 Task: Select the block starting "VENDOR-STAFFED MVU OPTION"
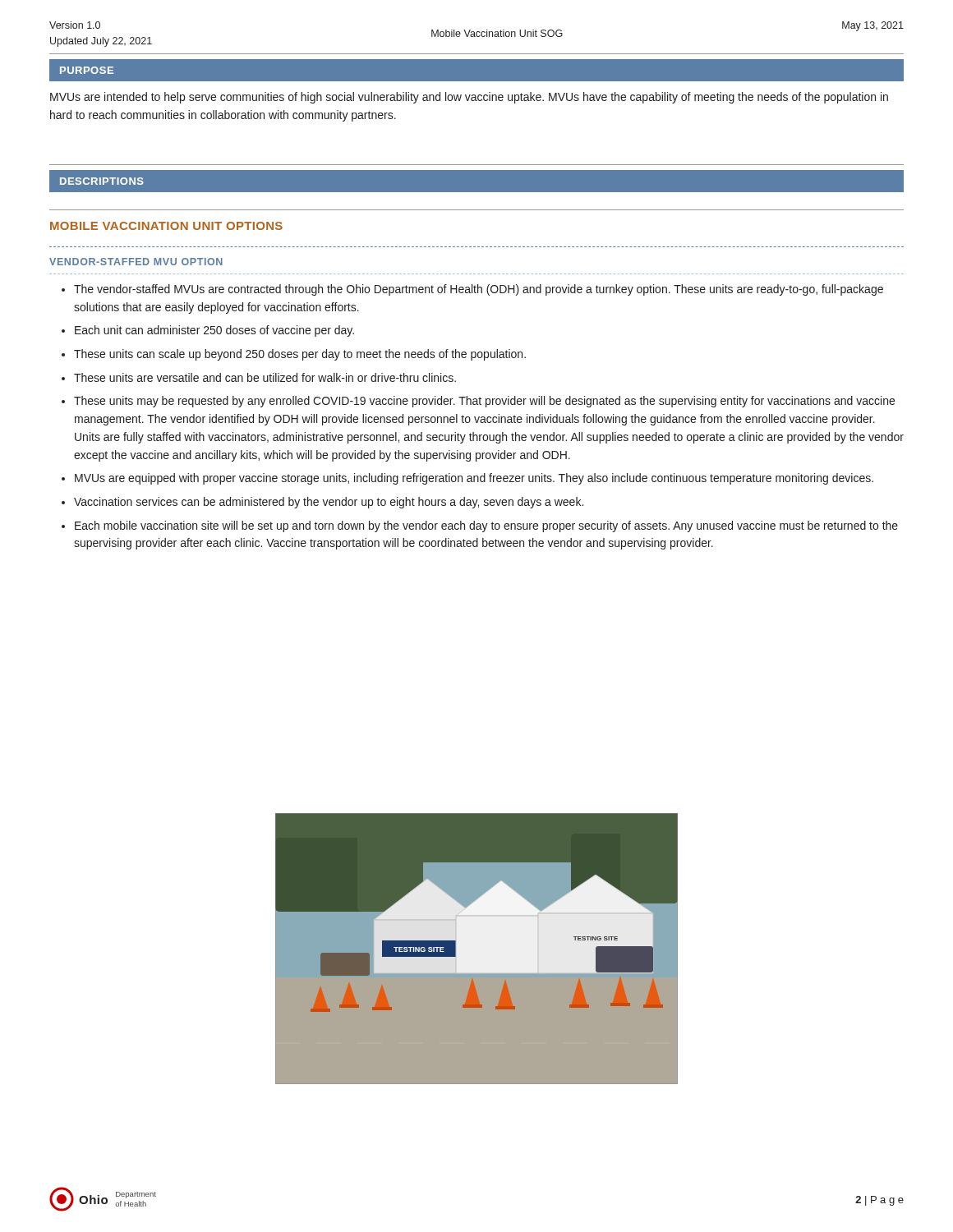476,263
